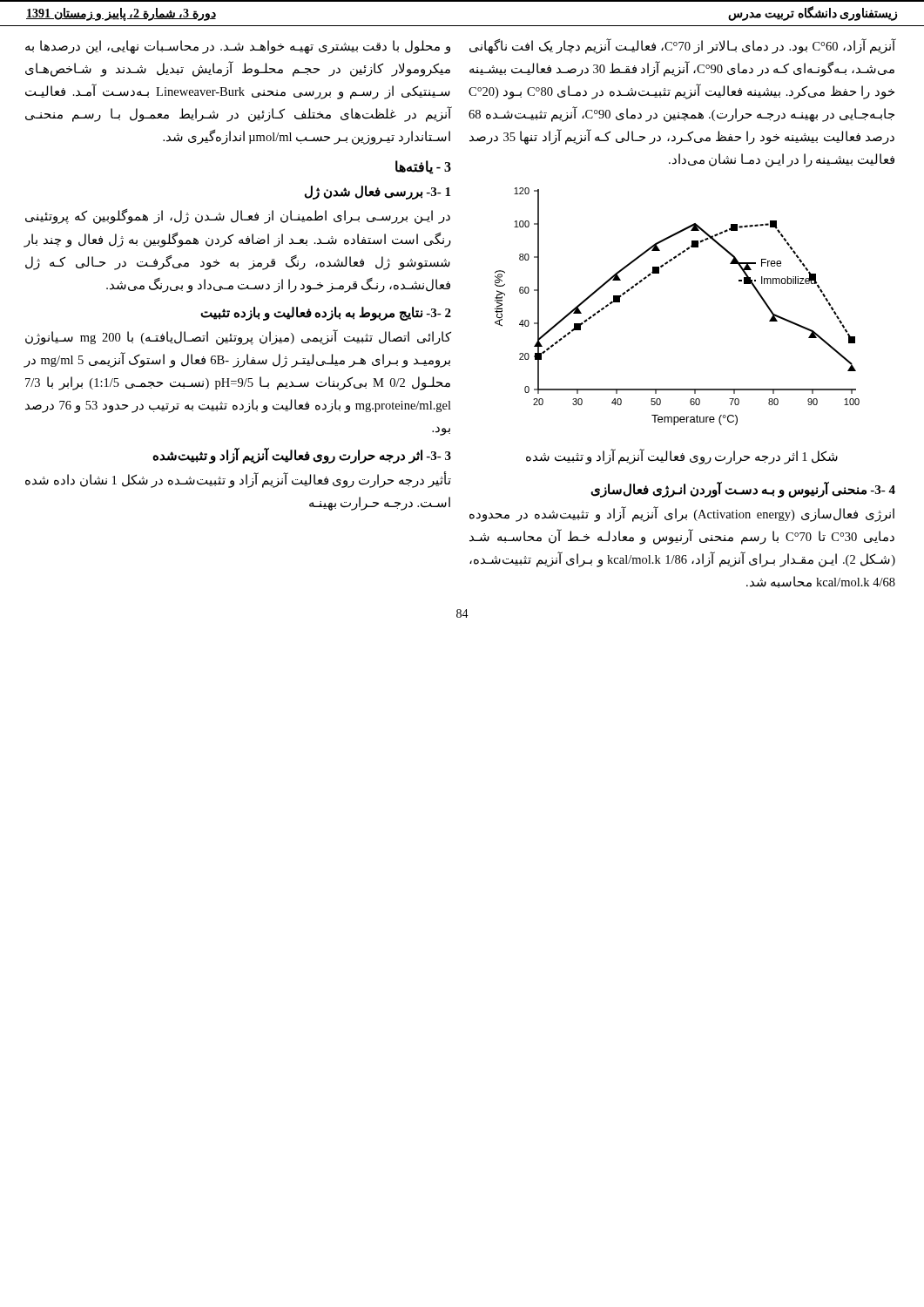Find "3 - یافته‌ها" on this page
The width and height of the screenshot is (924, 1307).
423,167
